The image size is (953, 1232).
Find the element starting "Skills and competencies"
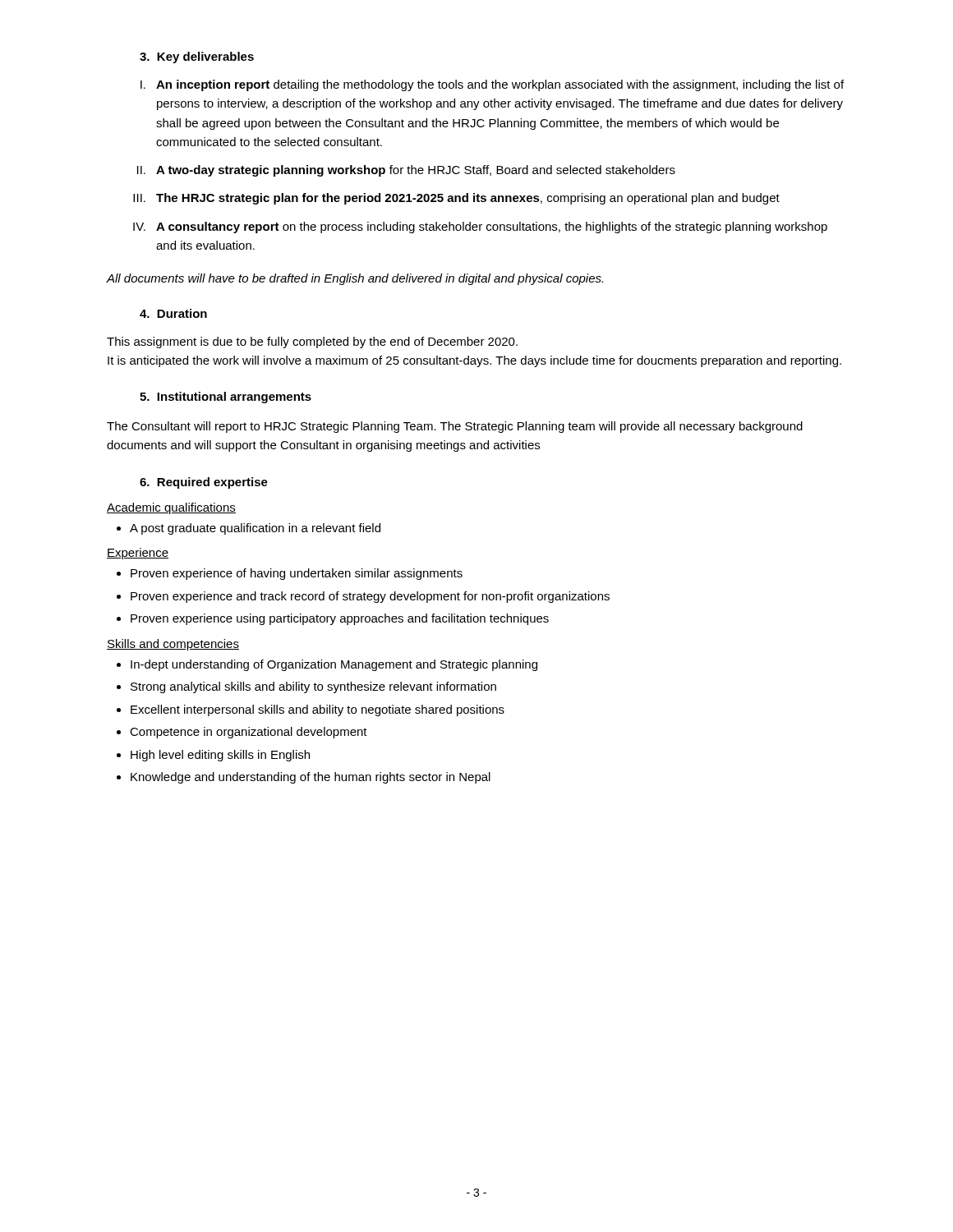[x=173, y=643]
